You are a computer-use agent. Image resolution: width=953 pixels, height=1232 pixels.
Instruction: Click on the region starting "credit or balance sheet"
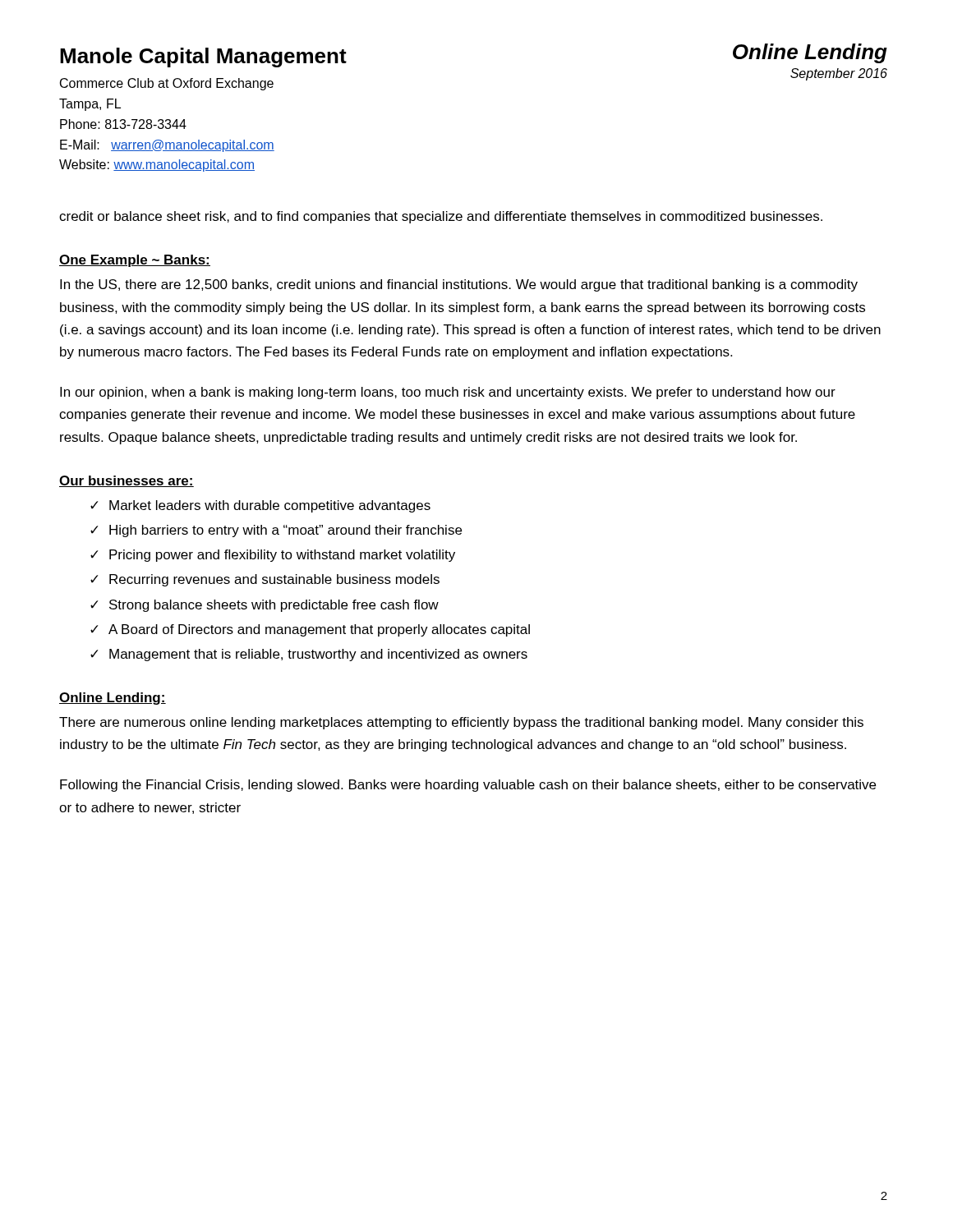[441, 217]
